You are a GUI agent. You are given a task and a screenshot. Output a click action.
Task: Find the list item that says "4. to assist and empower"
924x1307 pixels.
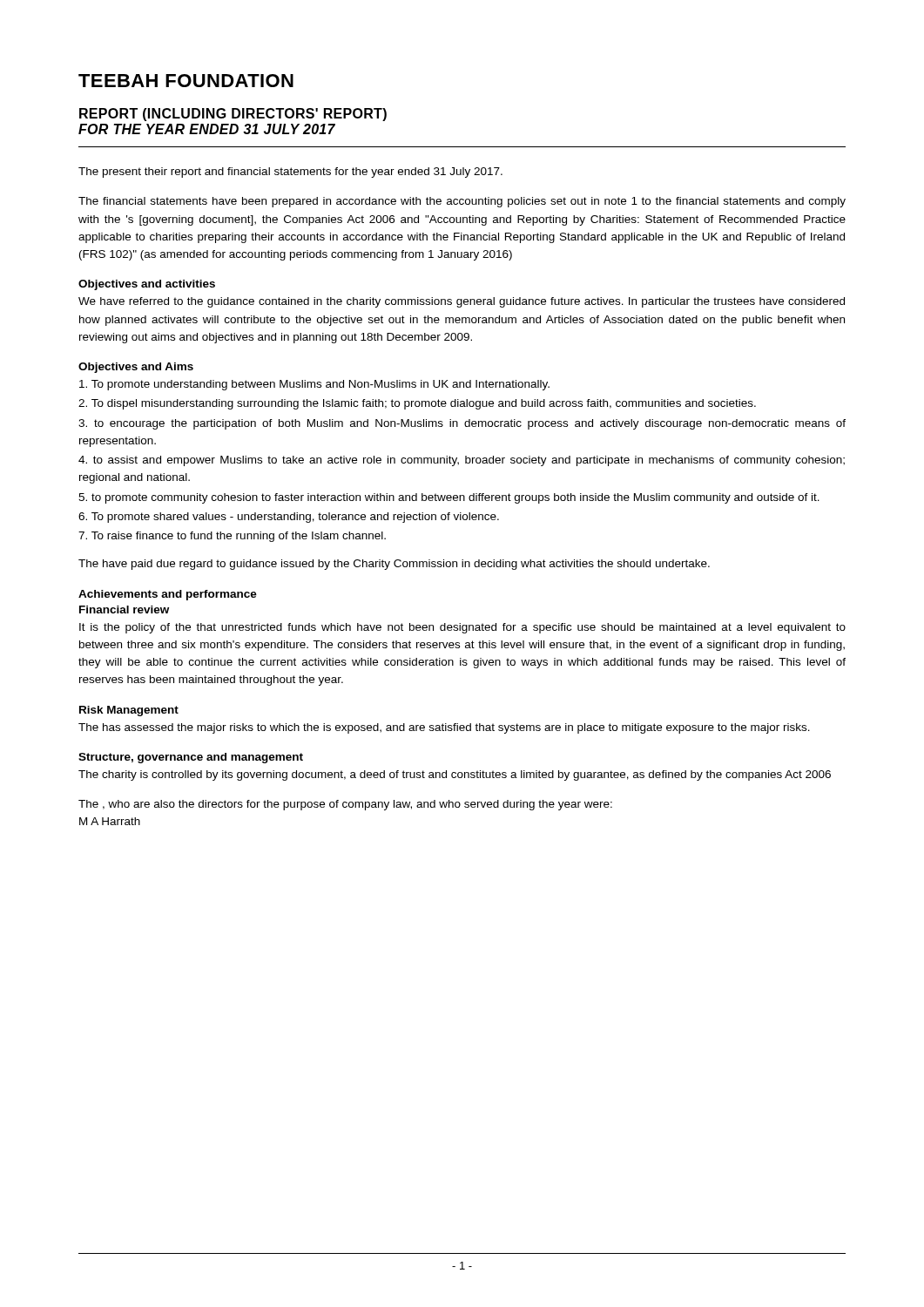click(462, 468)
